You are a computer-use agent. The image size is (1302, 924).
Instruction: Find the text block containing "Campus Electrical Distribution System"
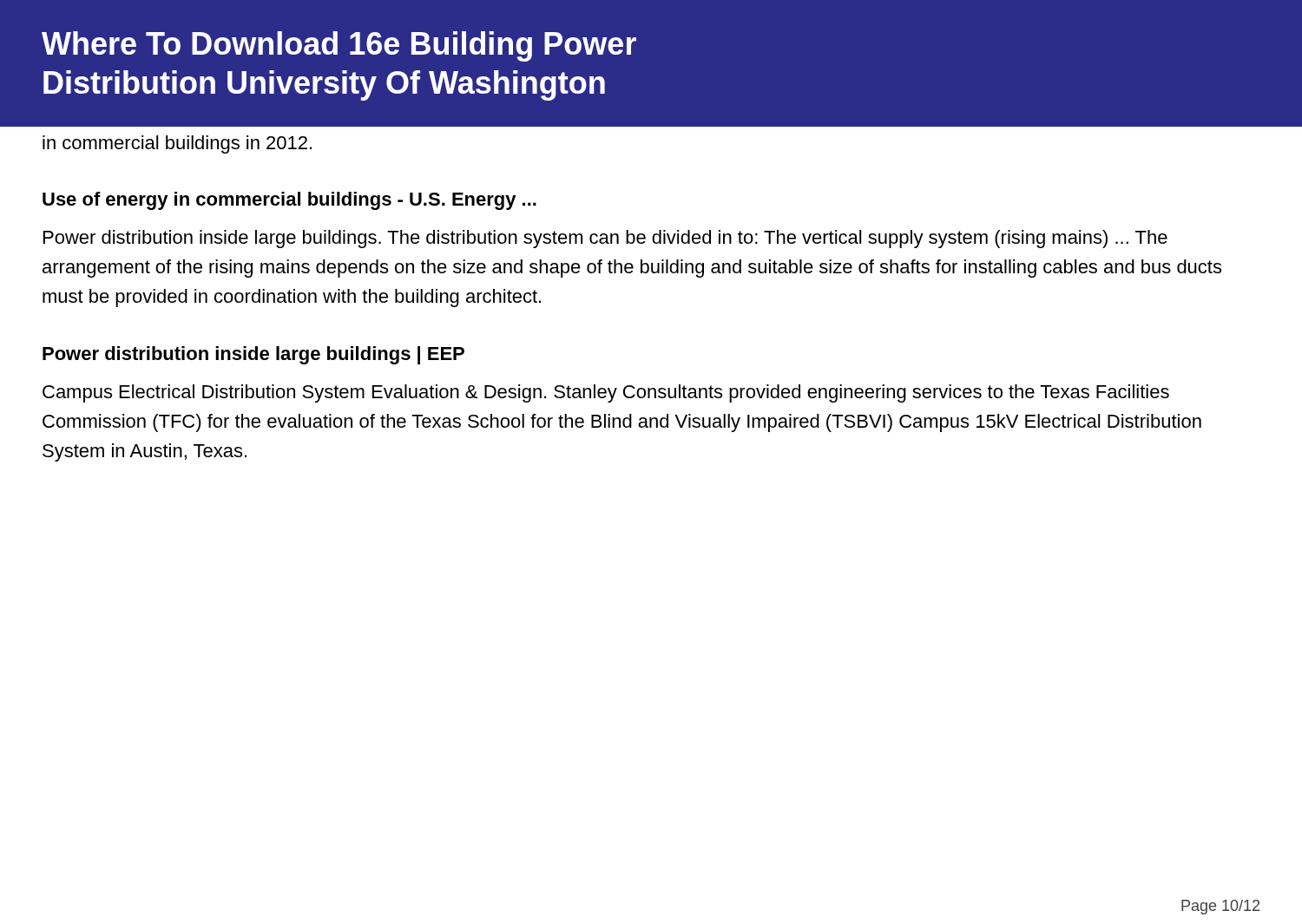(x=622, y=422)
